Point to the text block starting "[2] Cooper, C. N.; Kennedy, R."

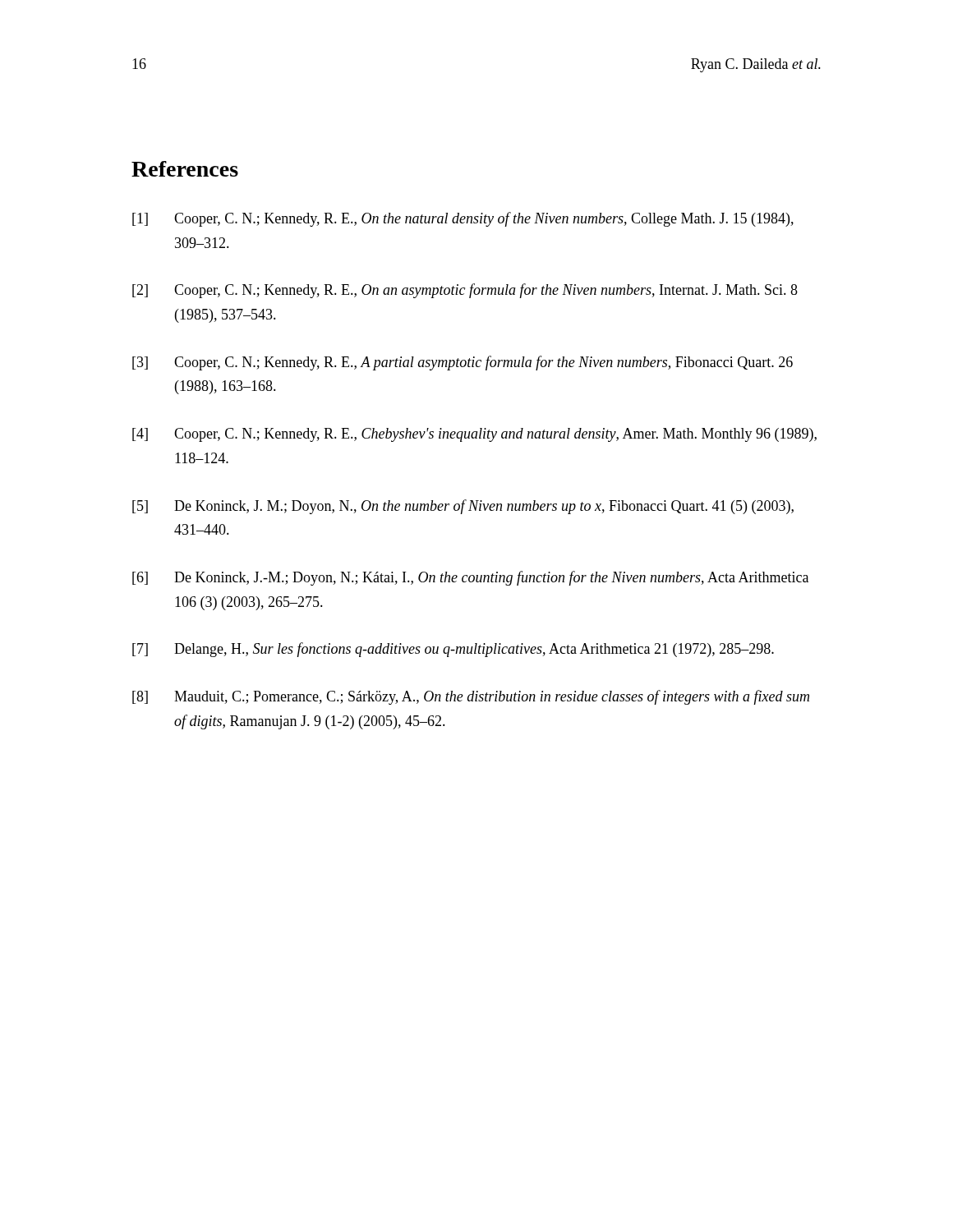[x=476, y=303]
